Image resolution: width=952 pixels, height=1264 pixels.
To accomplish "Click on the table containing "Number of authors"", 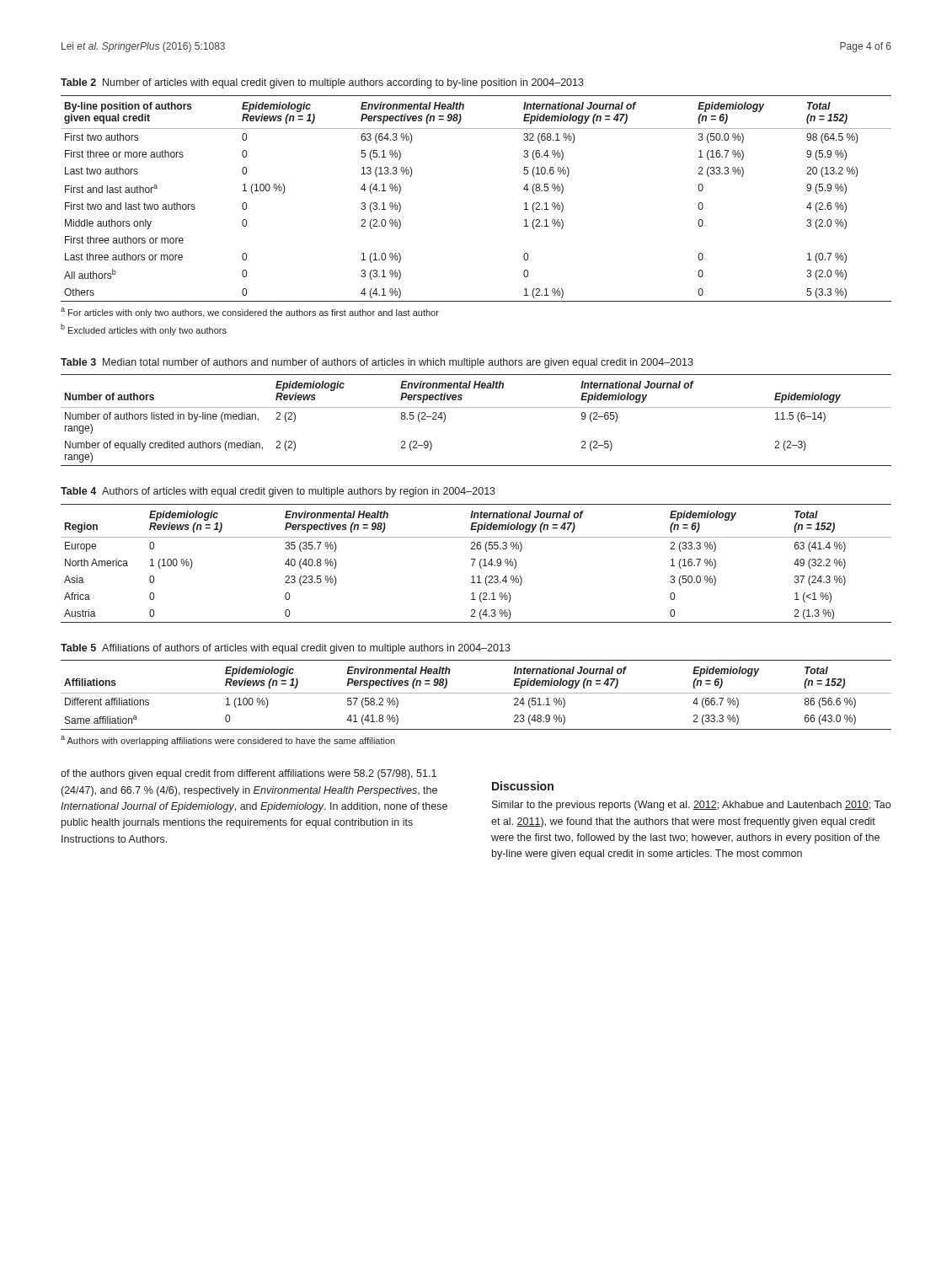I will pos(476,420).
